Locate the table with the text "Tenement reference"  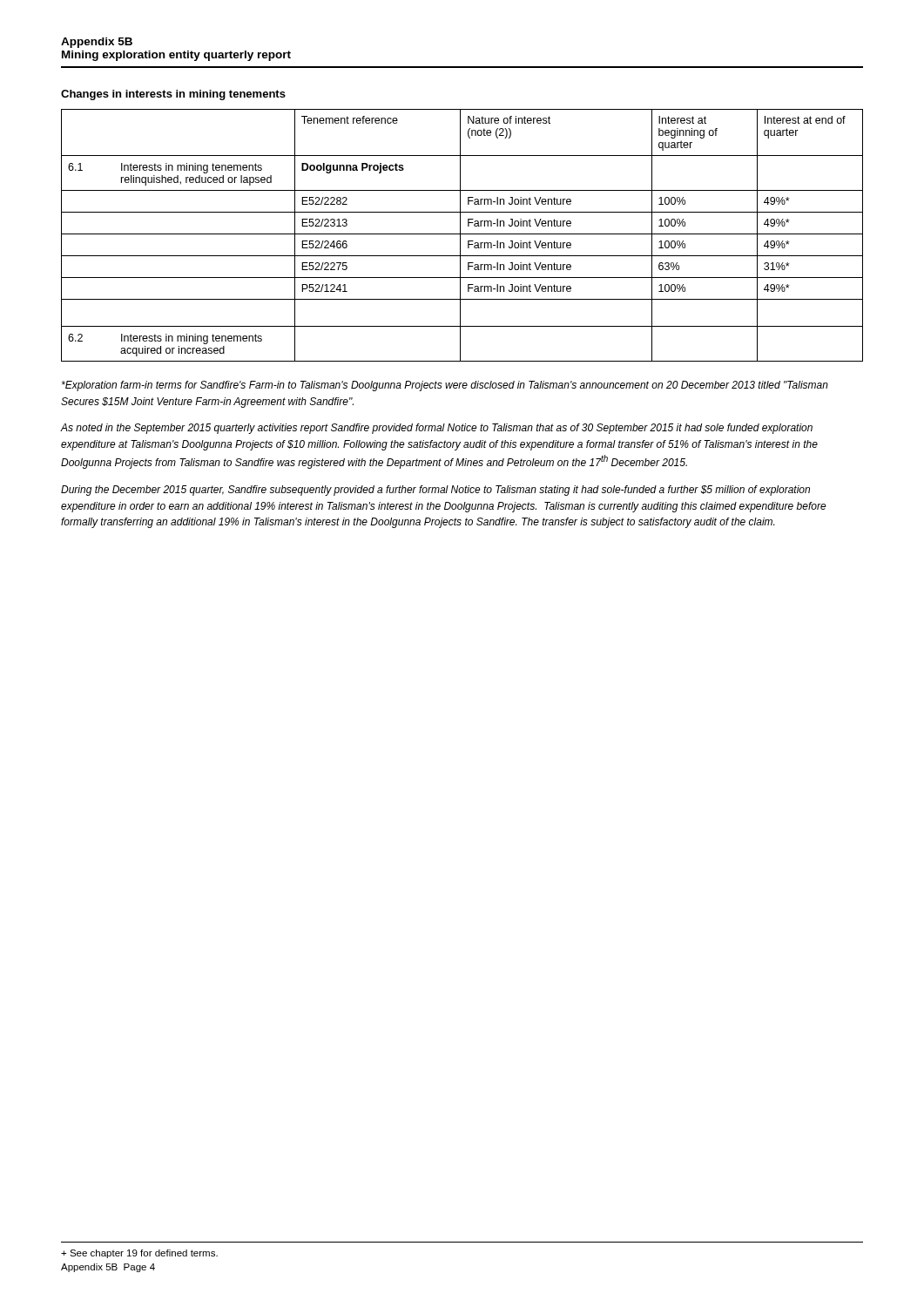pyautogui.click(x=462, y=235)
